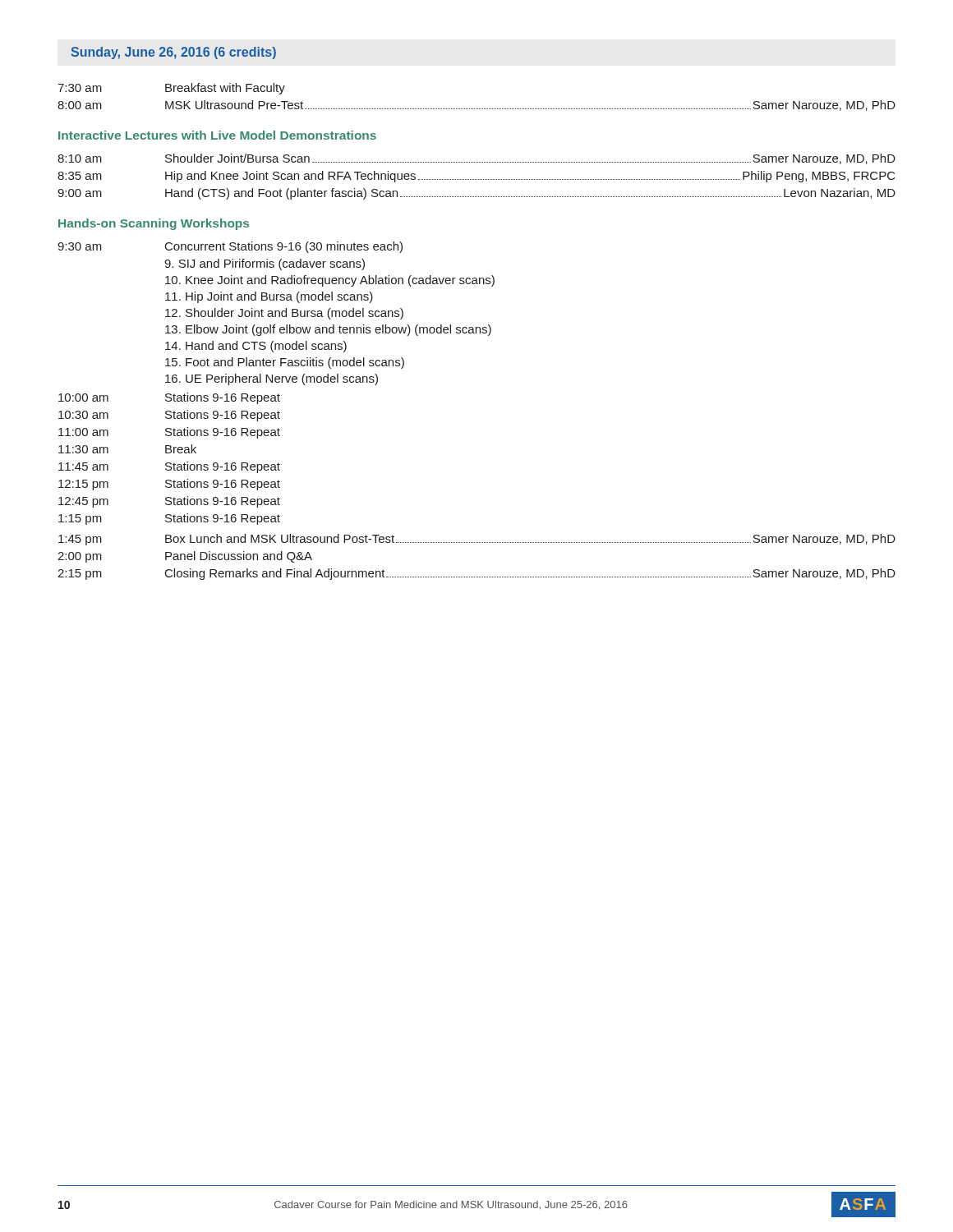Point to "2:00 pm Panel Discussion and Q&A"
The image size is (953, 1232).
point(185,557)
